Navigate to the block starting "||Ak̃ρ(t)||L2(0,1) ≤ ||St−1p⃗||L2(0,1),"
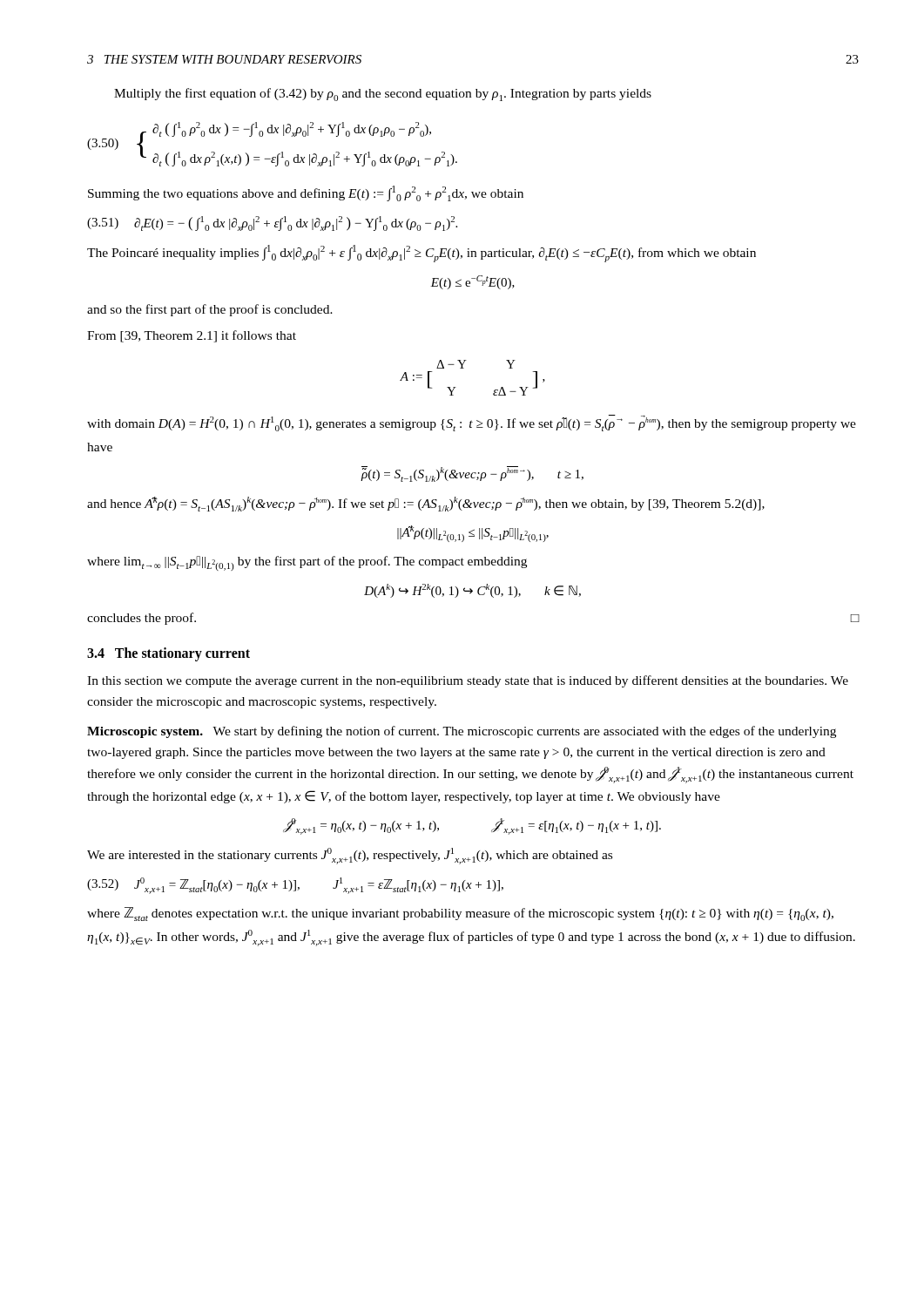The height and width of the screenshot is (1307, 924). 473,533
